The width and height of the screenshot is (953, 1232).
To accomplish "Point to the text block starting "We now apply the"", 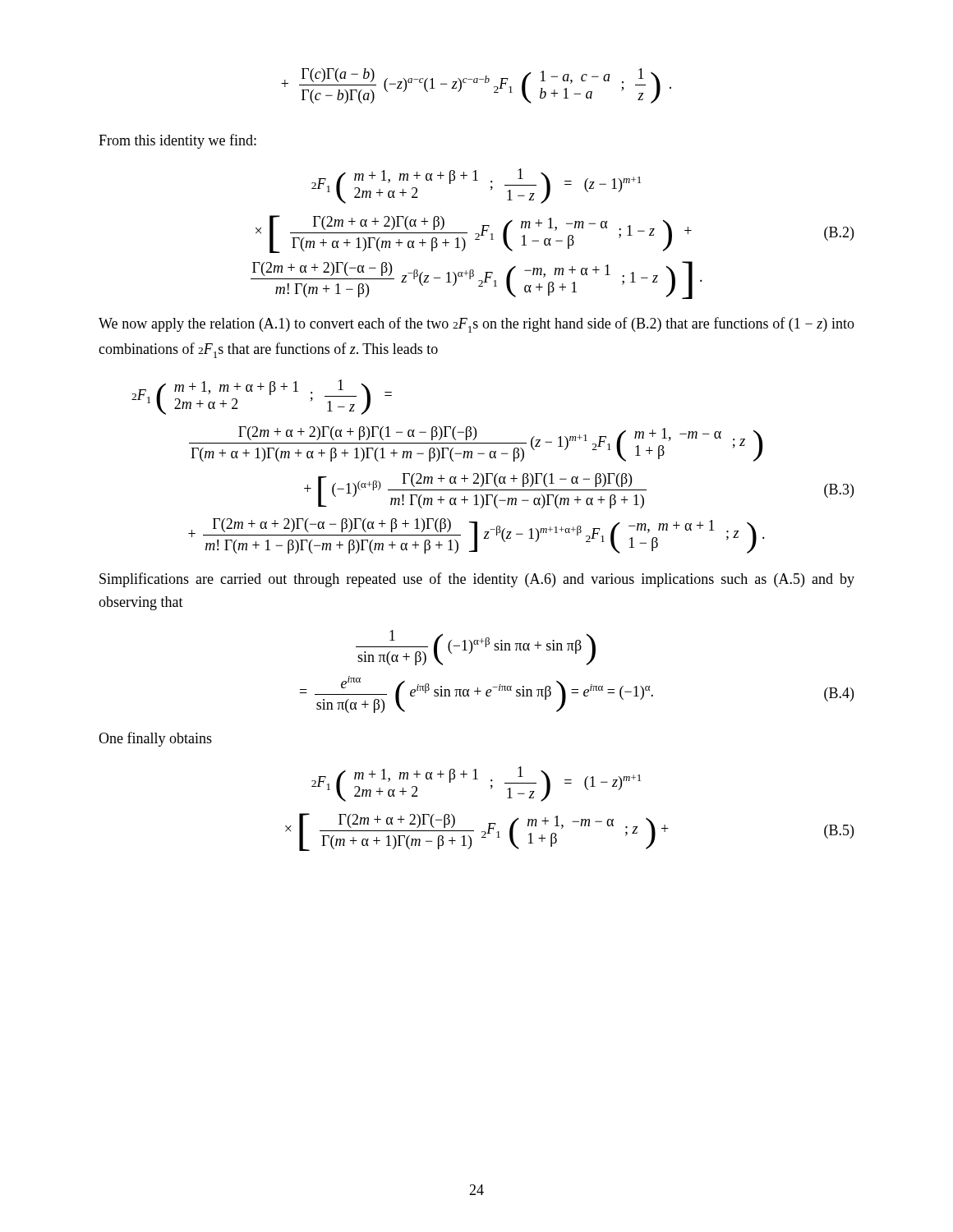I will [x=476, y=338].
